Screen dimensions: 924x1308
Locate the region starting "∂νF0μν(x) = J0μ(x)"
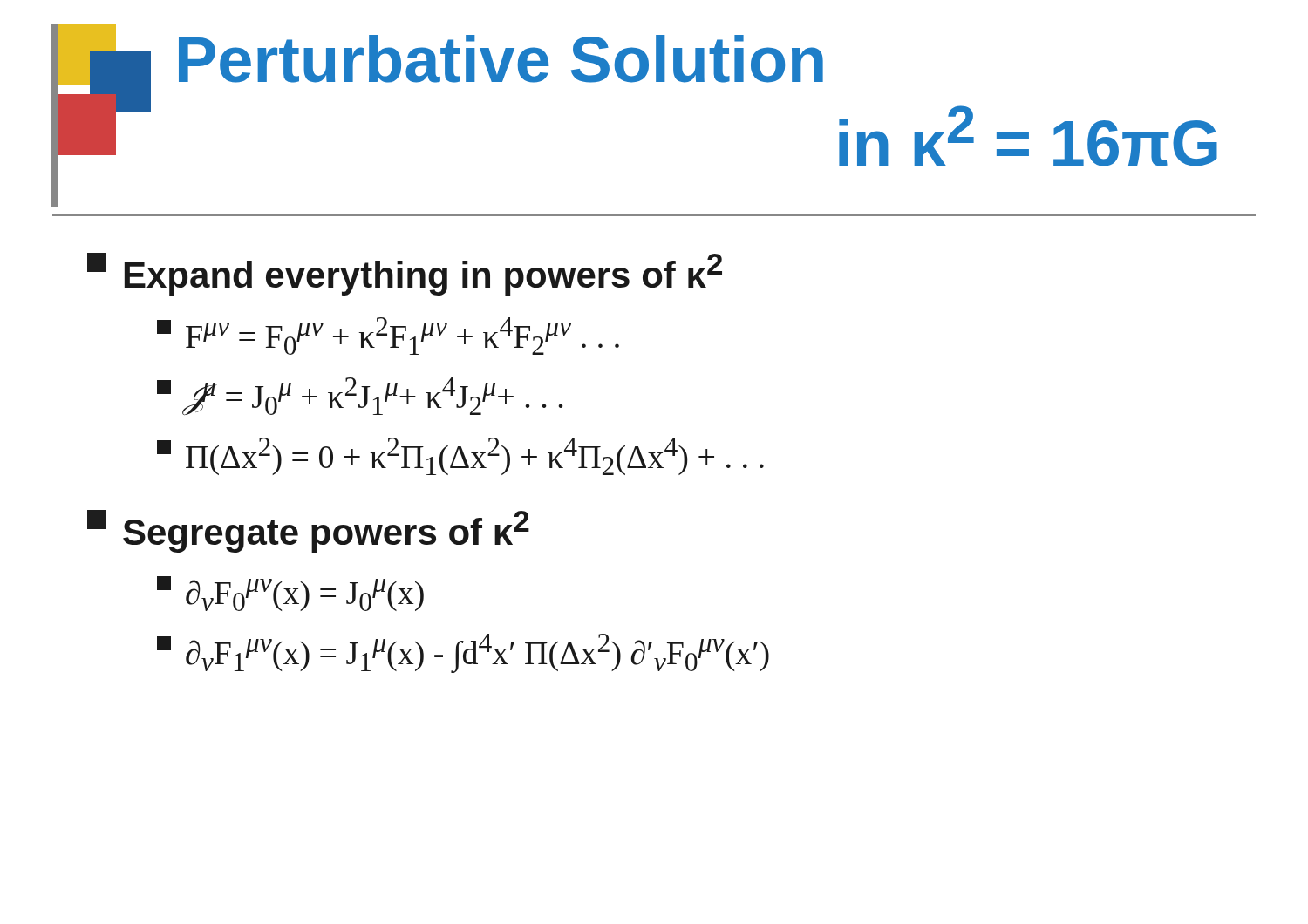point(291,593)
